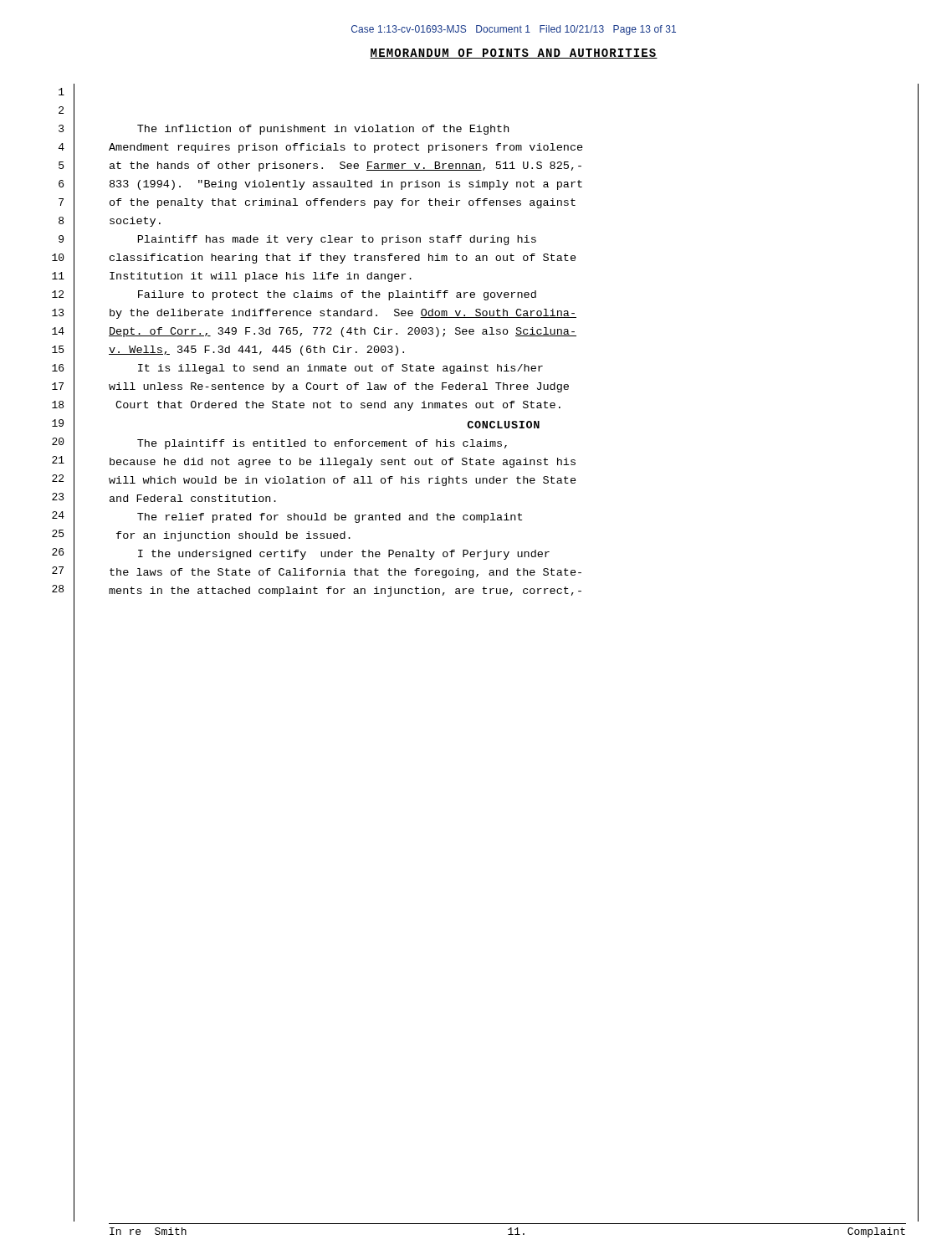Point to the region starting "MEMORANDUM OF POINTS AND AUTHORITIES"
Viewport: 952px width, 1255px height.
[x=514, y=54]
